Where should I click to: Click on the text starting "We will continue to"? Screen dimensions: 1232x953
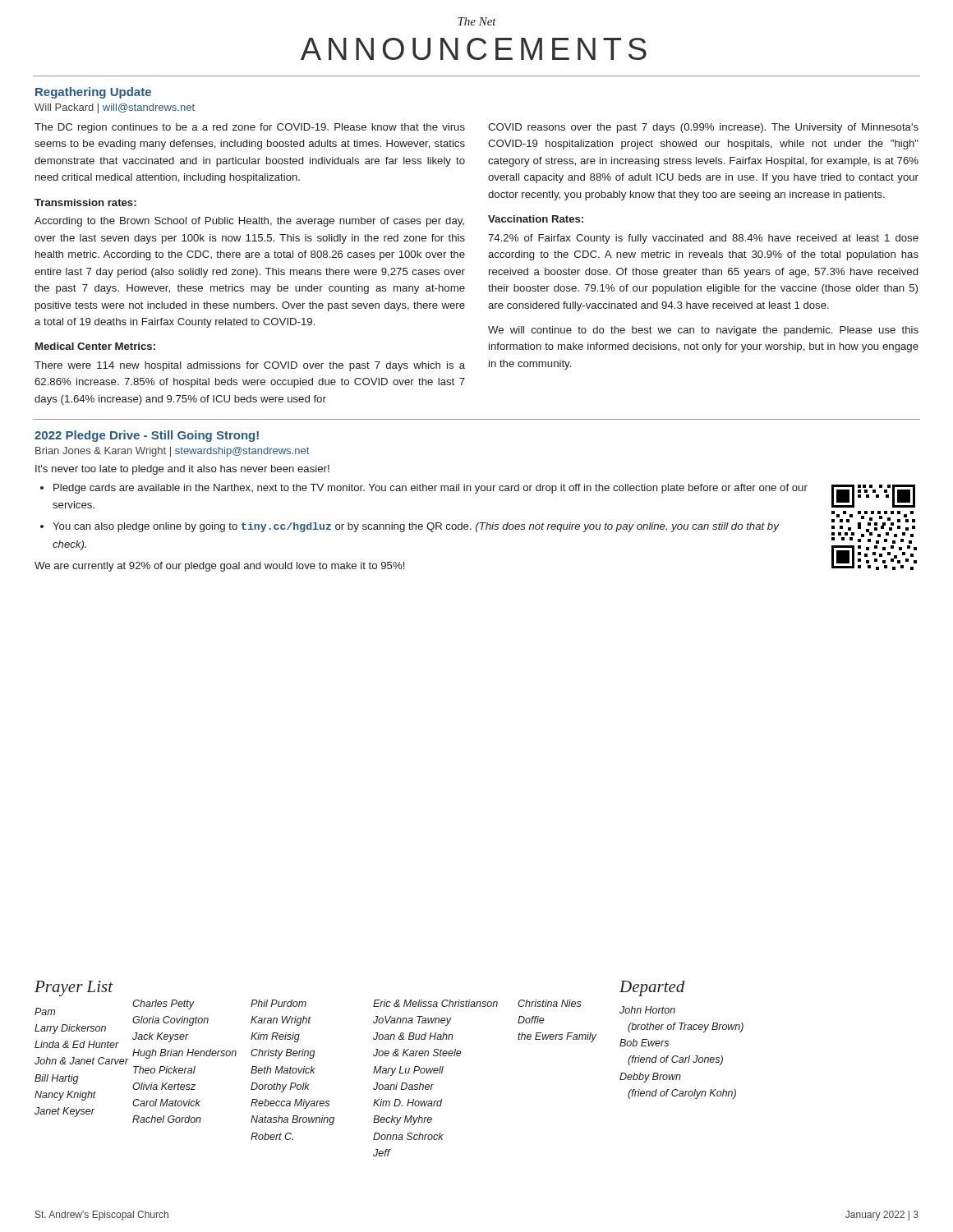pyautogui.click(x=703, y=347)
